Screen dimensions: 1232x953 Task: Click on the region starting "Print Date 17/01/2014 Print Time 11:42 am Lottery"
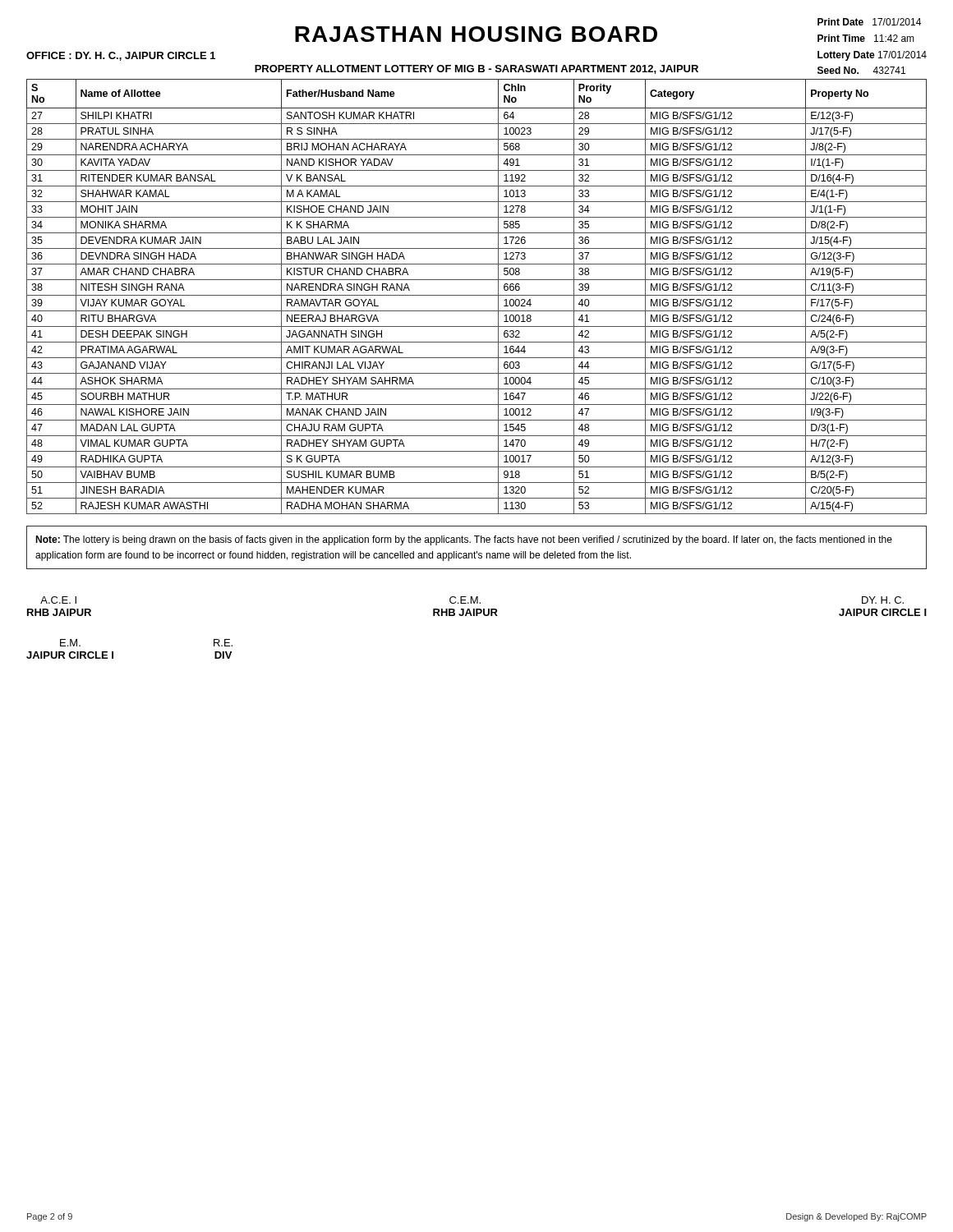(872, 47)
